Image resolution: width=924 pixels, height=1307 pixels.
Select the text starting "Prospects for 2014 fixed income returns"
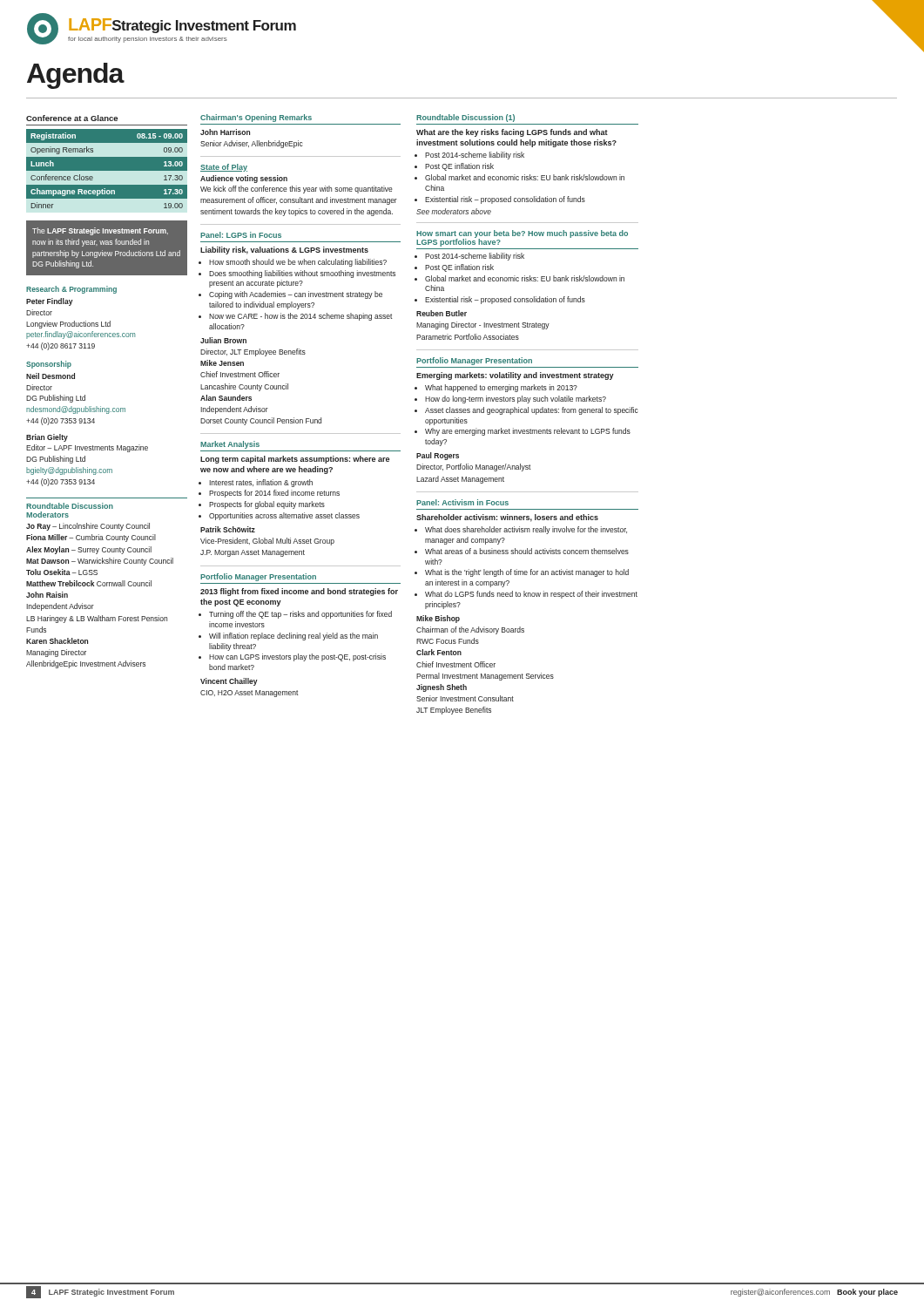click(274, 494)
